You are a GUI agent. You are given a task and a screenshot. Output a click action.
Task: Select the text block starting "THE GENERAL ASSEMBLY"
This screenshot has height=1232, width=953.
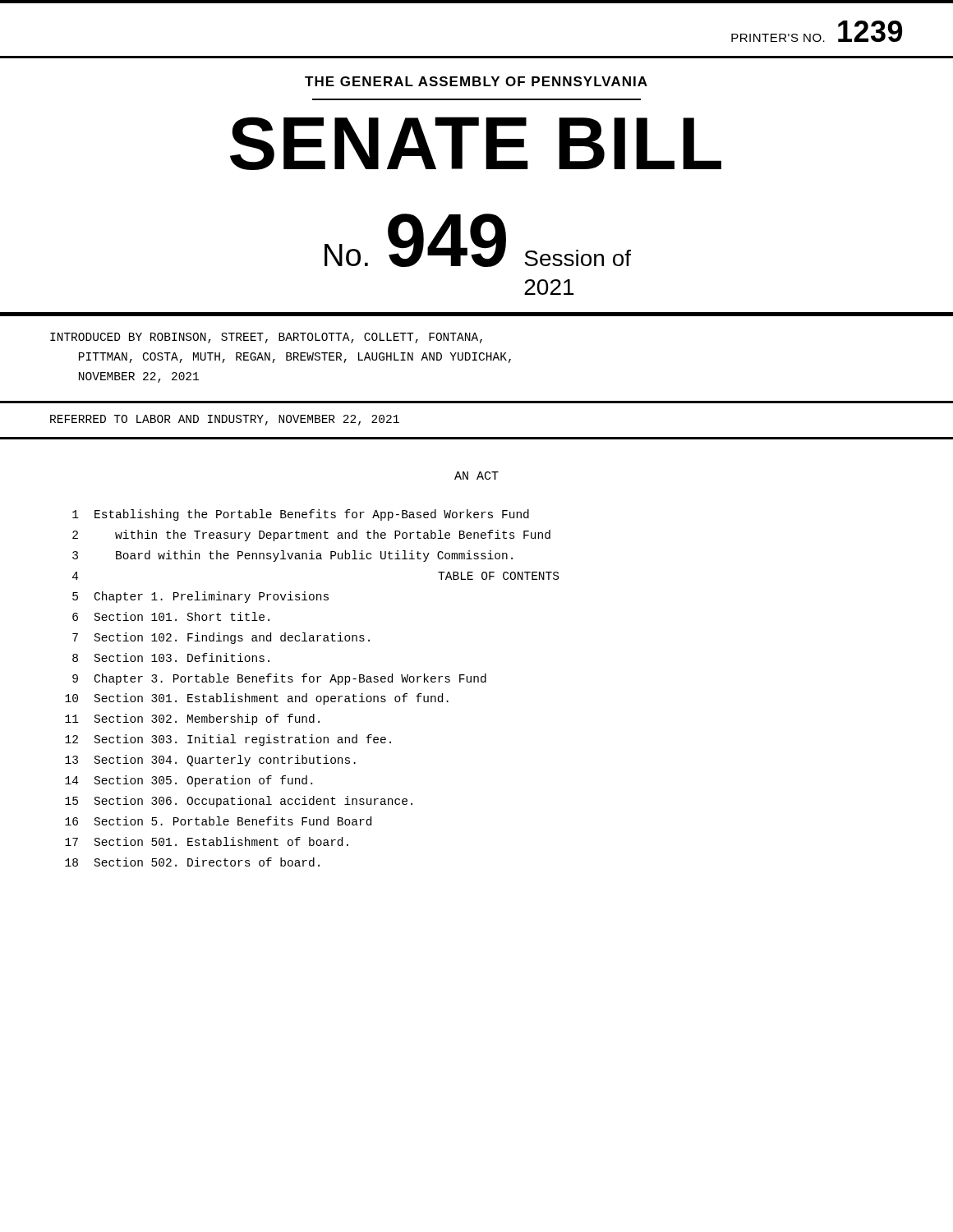[x=476, y=82]
